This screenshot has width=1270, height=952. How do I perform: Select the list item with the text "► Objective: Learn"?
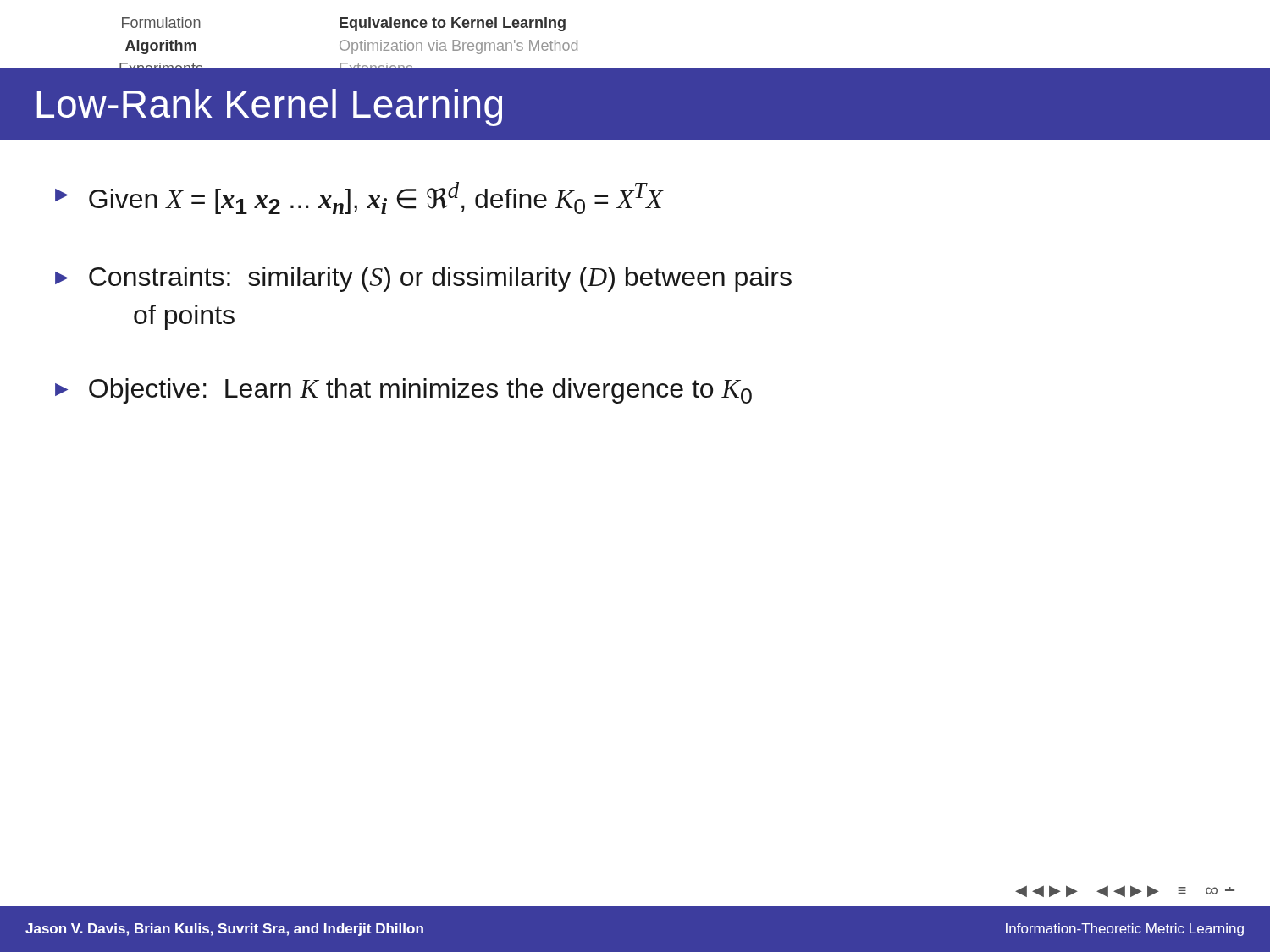tap(635, 391)
